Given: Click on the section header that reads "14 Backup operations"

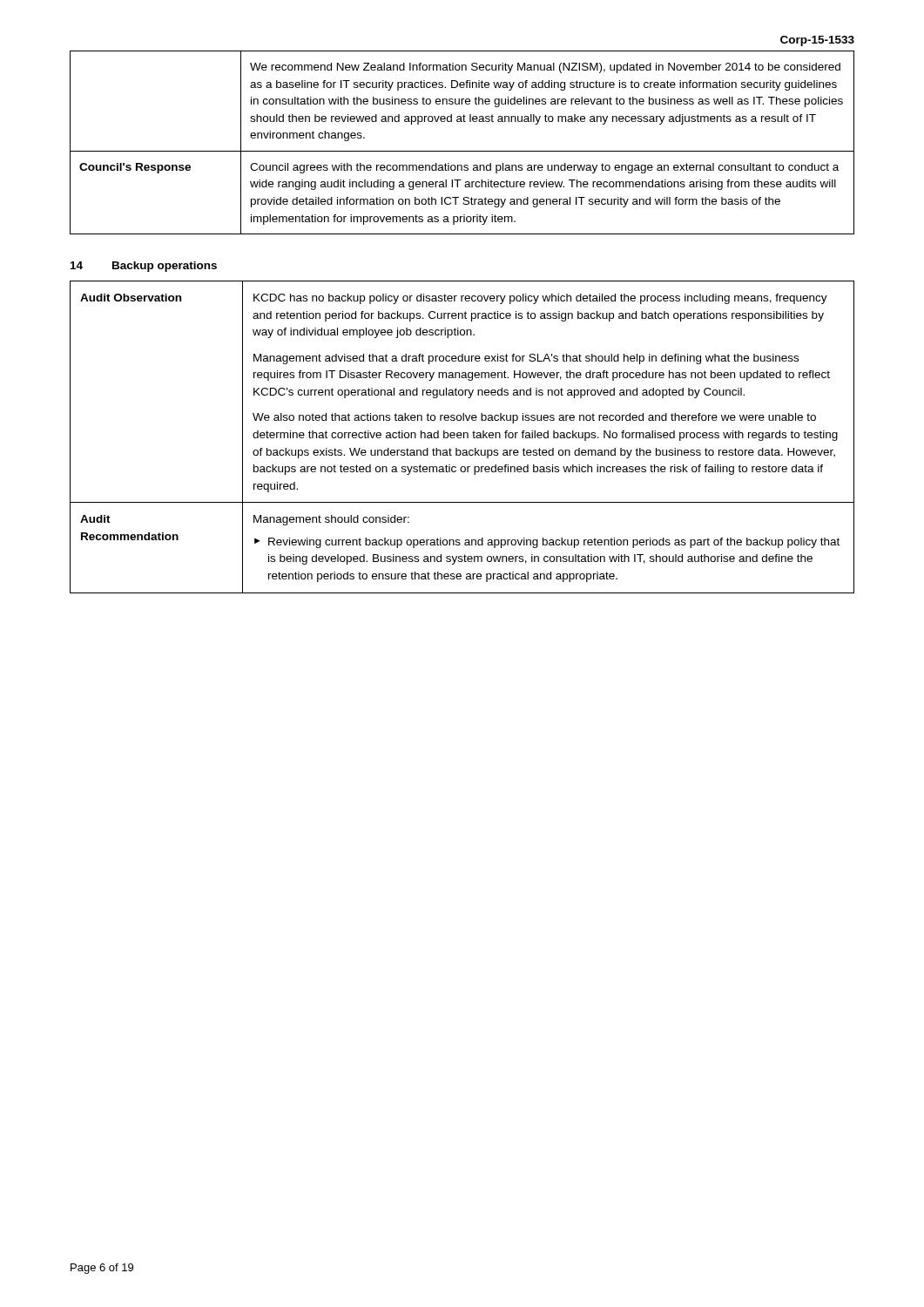Looking at the screenshot, I should [143, 265].
